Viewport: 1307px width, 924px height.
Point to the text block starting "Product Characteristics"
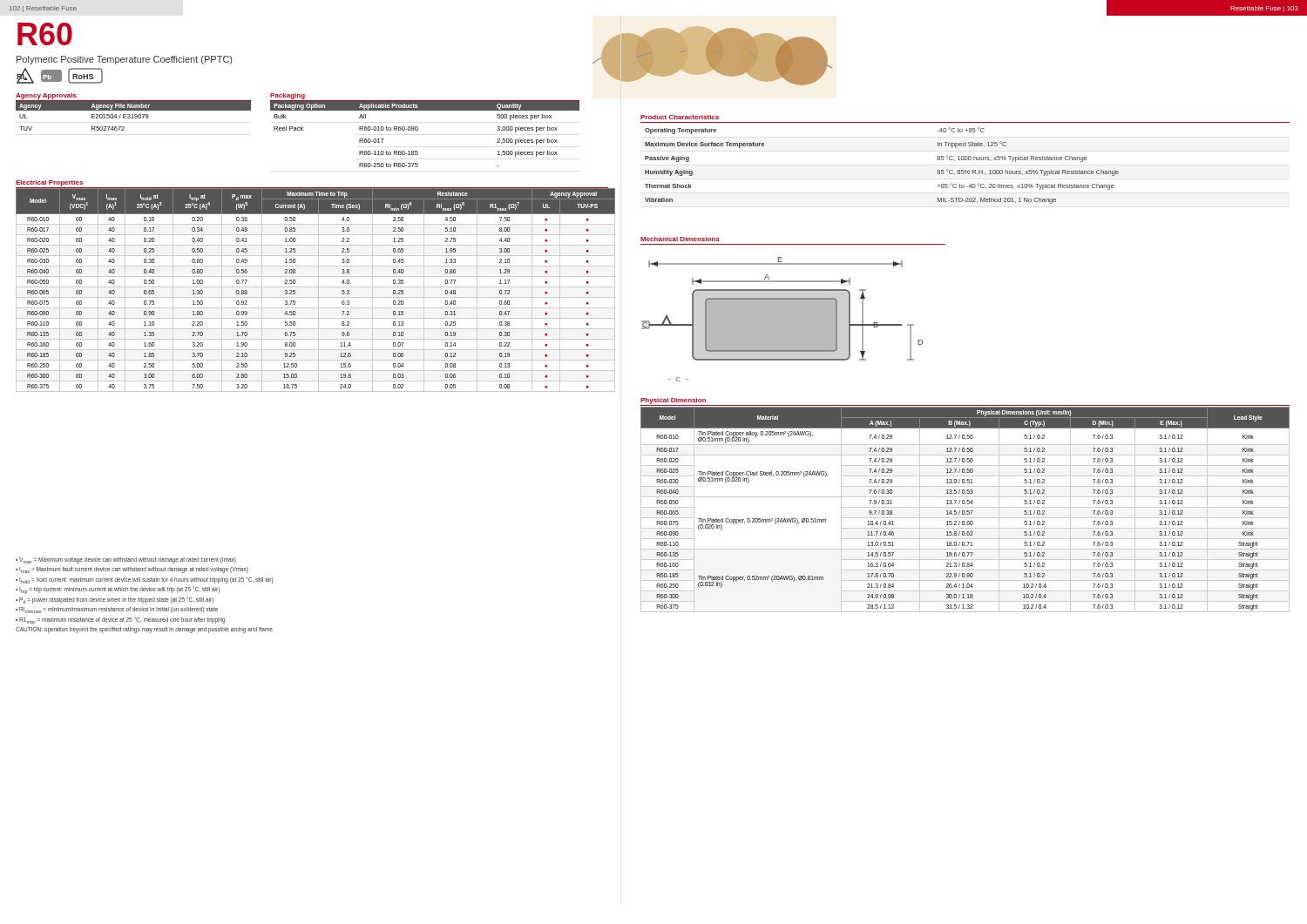coord(680,117)
